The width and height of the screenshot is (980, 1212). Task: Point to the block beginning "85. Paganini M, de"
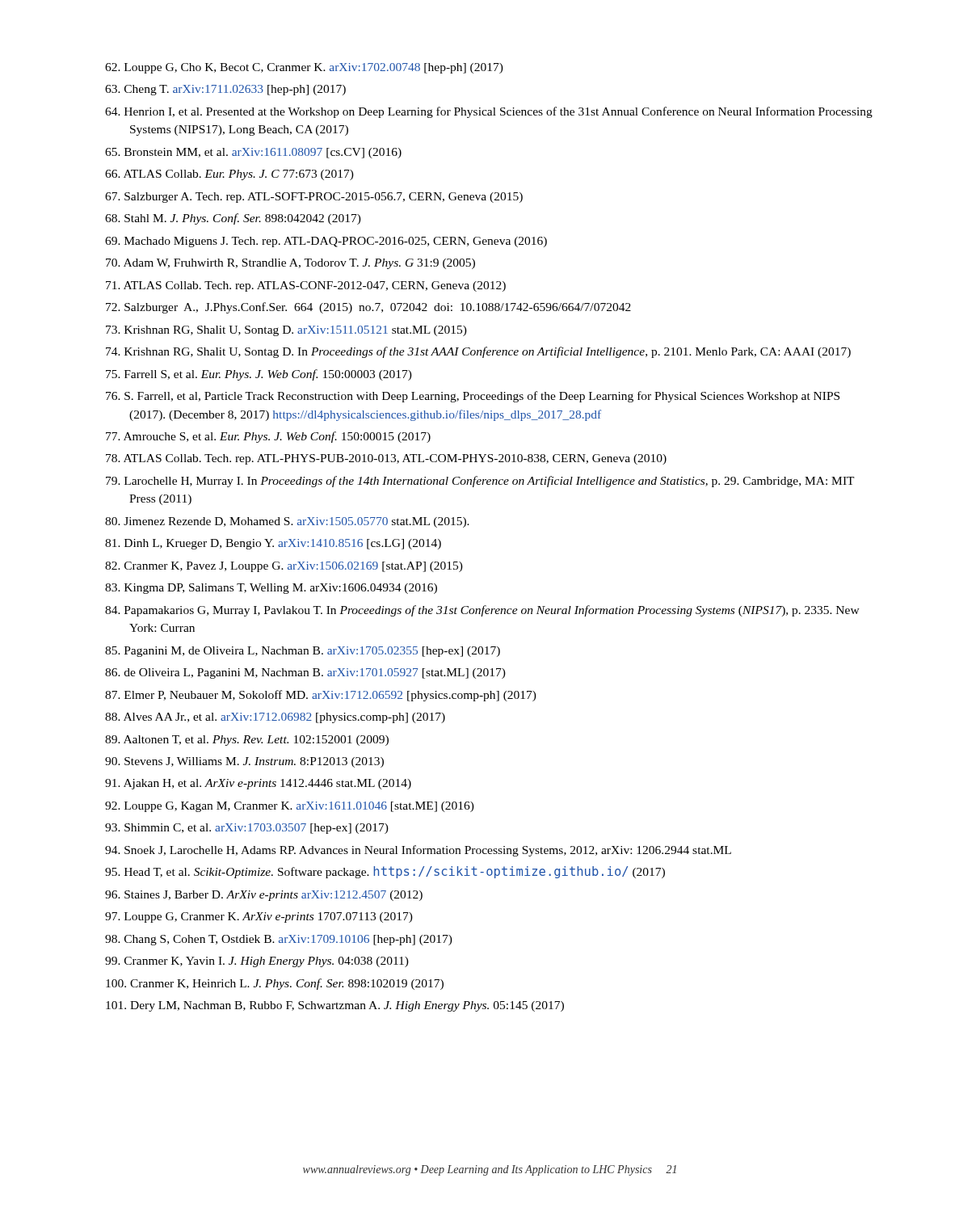[x=303, y=650]
